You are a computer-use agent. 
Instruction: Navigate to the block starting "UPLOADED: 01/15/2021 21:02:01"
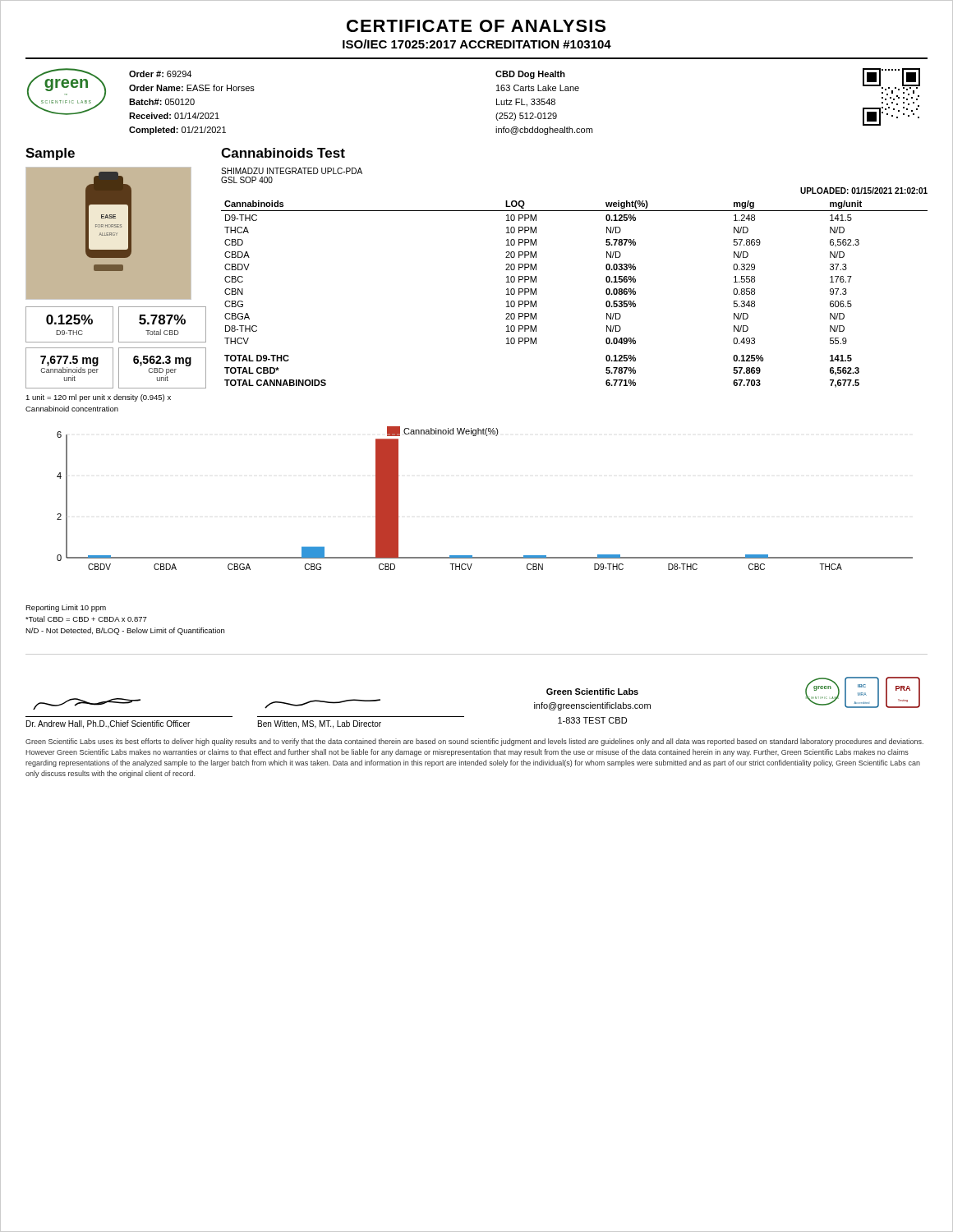point(864,191)
